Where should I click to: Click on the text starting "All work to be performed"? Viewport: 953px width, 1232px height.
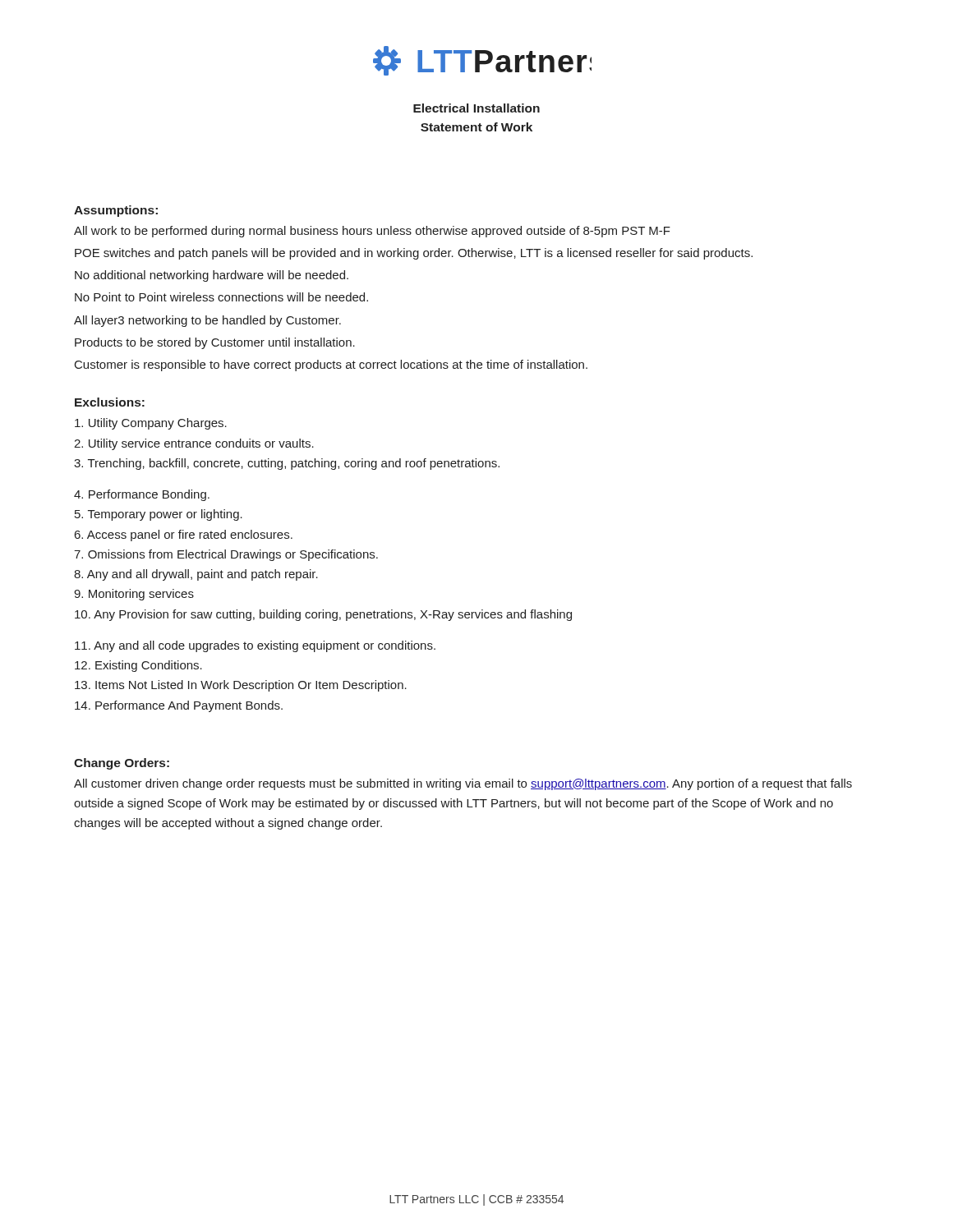pos(372,230)
